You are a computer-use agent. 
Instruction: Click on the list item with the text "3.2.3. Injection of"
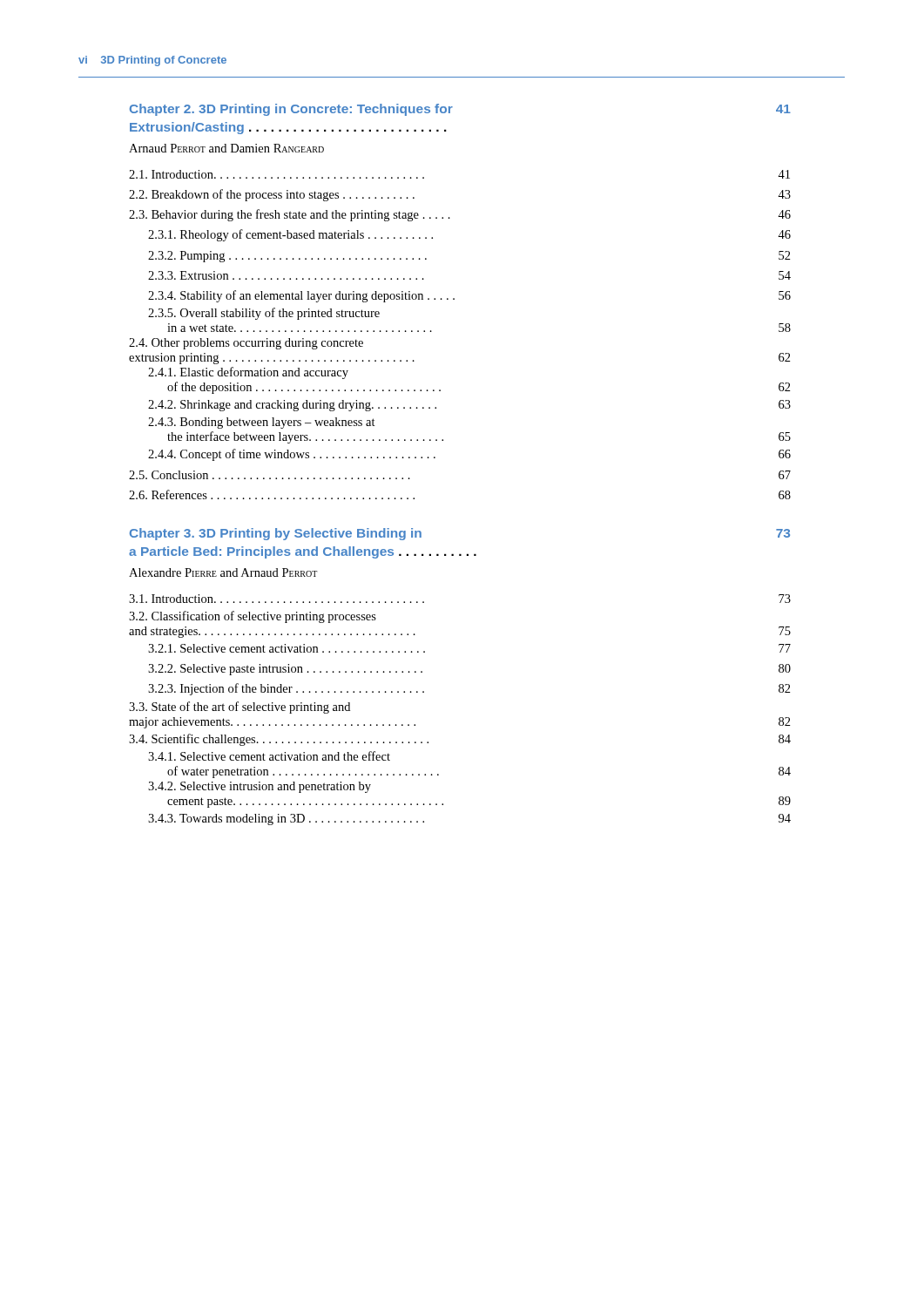(220, 689)
